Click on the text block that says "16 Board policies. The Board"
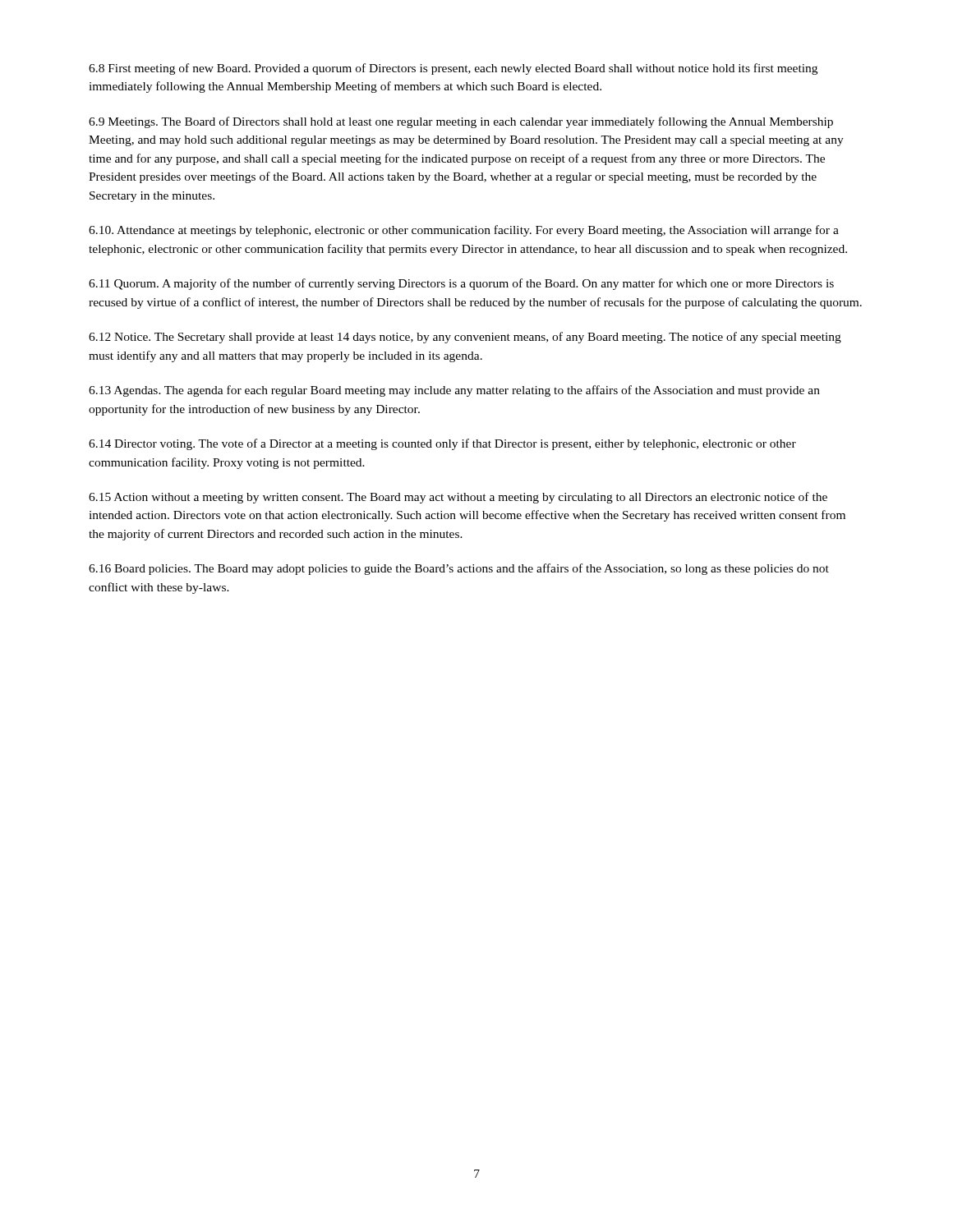Screen dimensions: 1232x953 coord(459,578)
